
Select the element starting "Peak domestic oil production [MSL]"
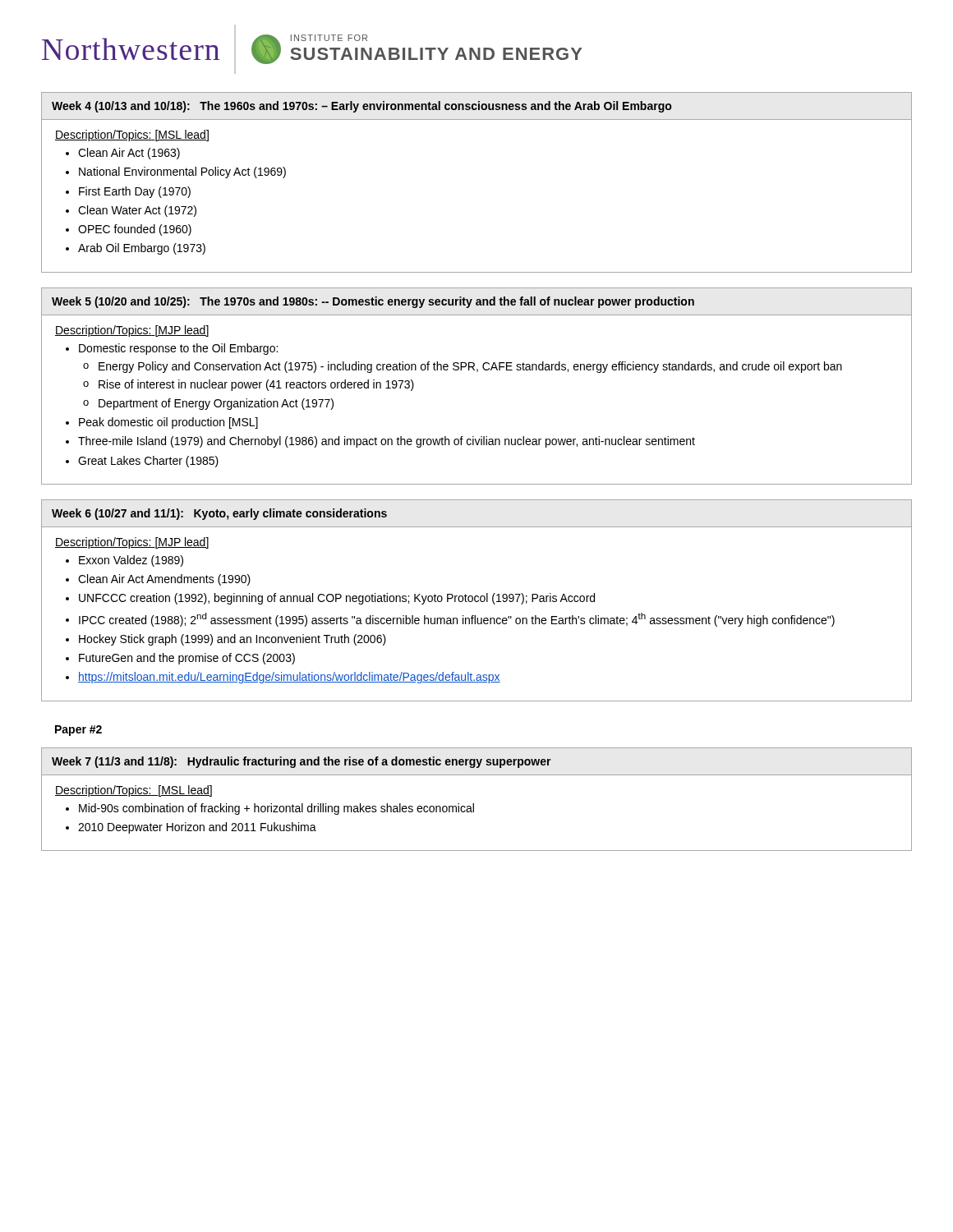pos(168,422)
